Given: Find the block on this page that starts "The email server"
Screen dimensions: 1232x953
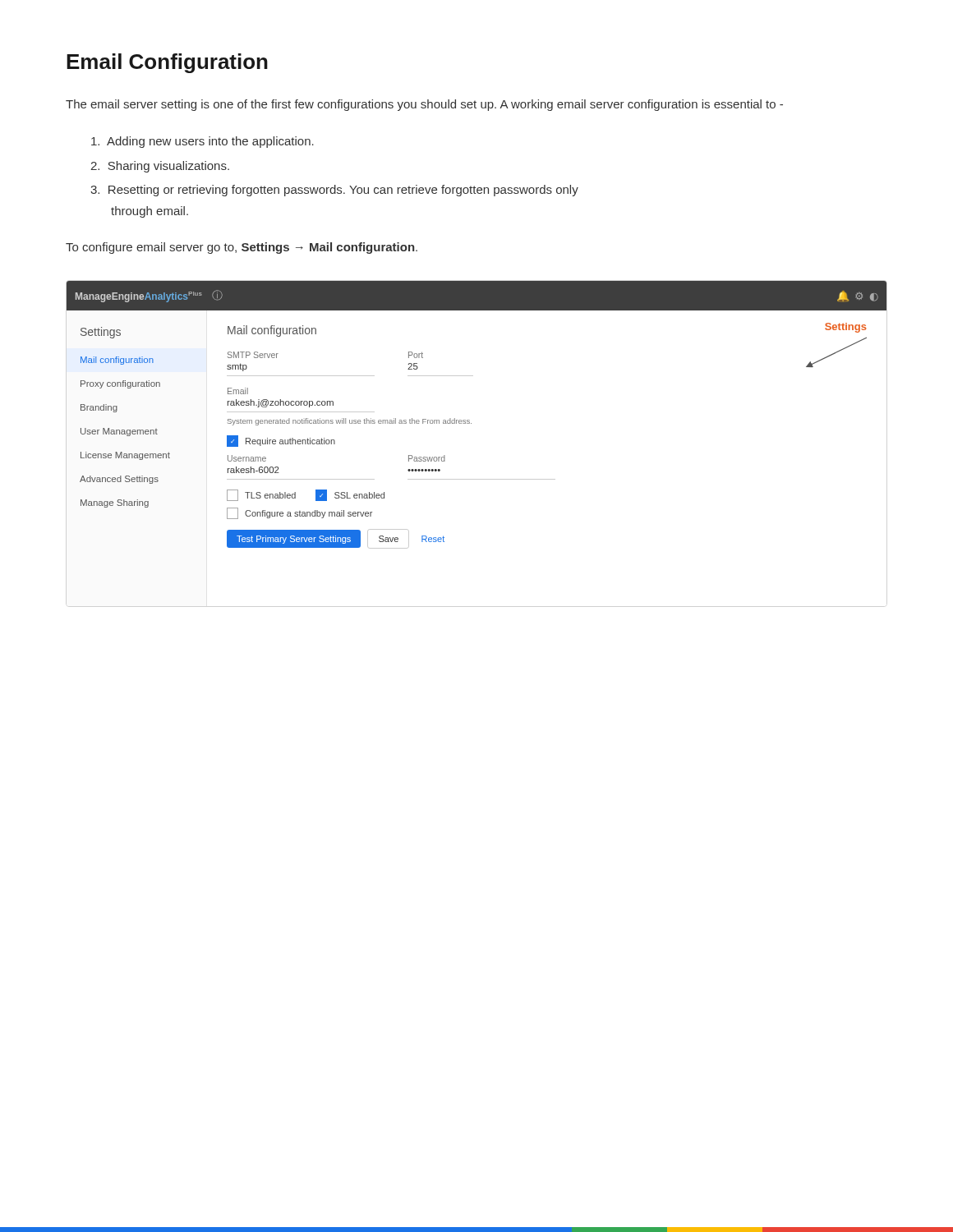Looking at the screenshot, I should [x=425, y=104].
